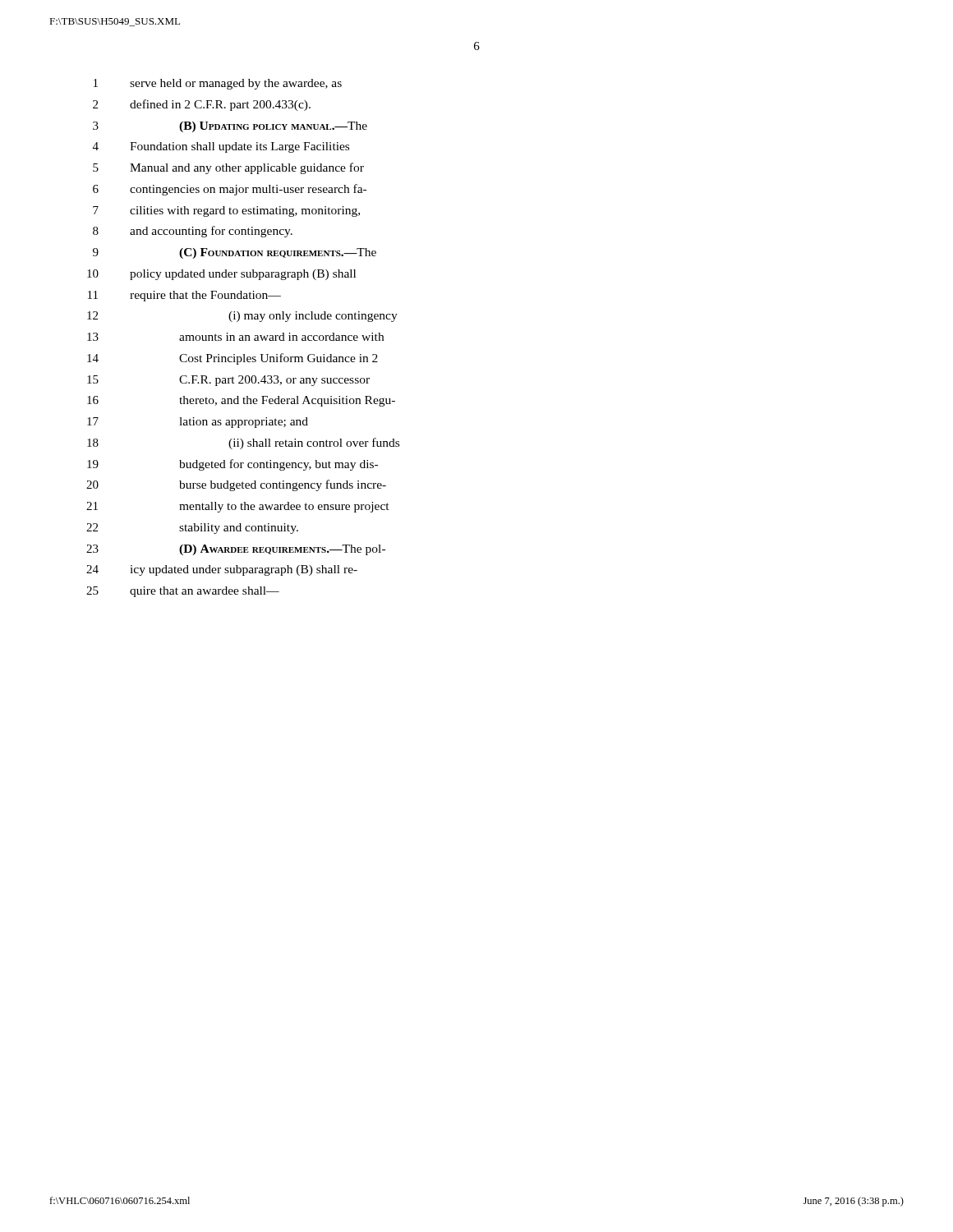
Task: Click where it says "8 and accounting for contingency."
Action: 193,232
